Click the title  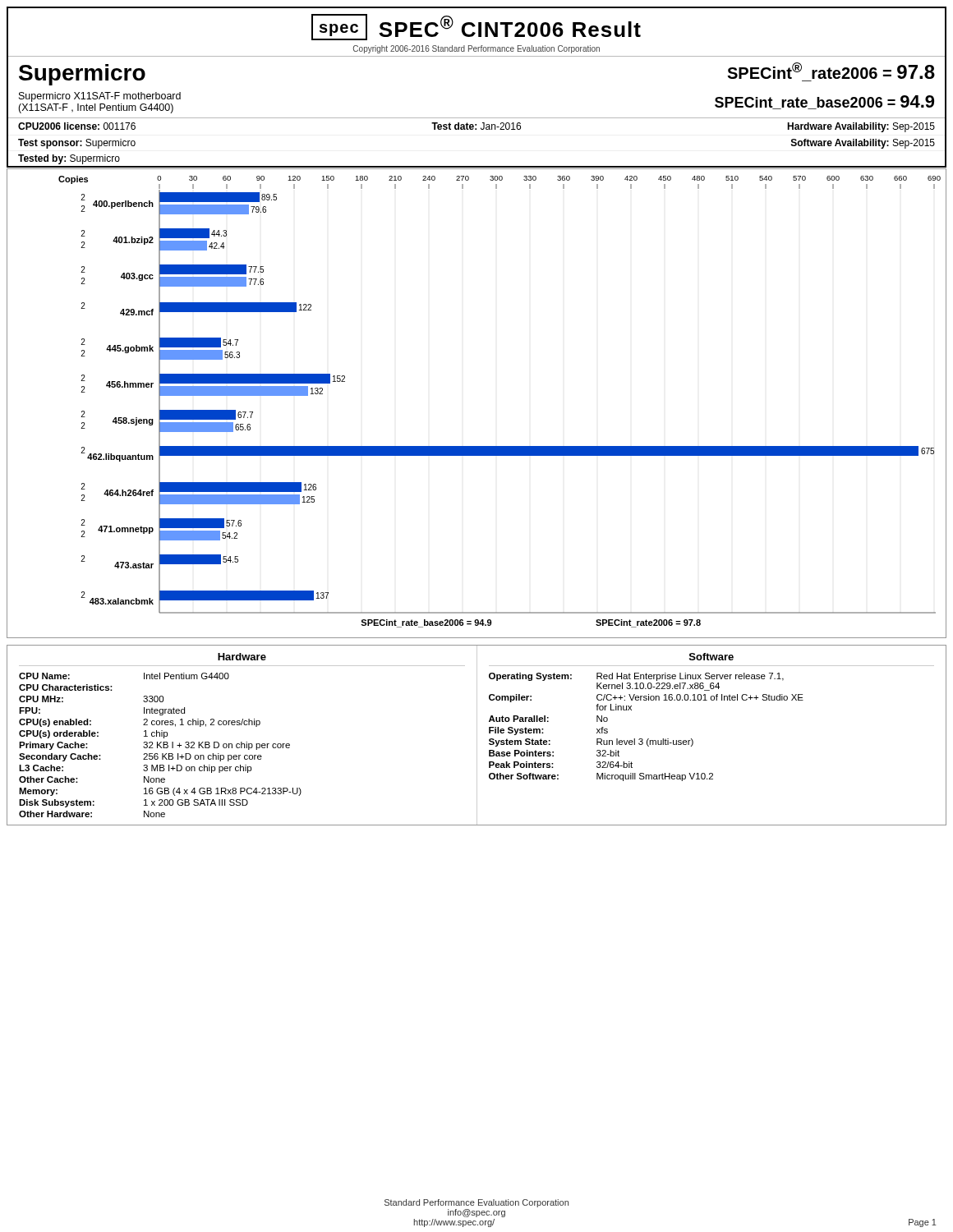coord(476,27)
